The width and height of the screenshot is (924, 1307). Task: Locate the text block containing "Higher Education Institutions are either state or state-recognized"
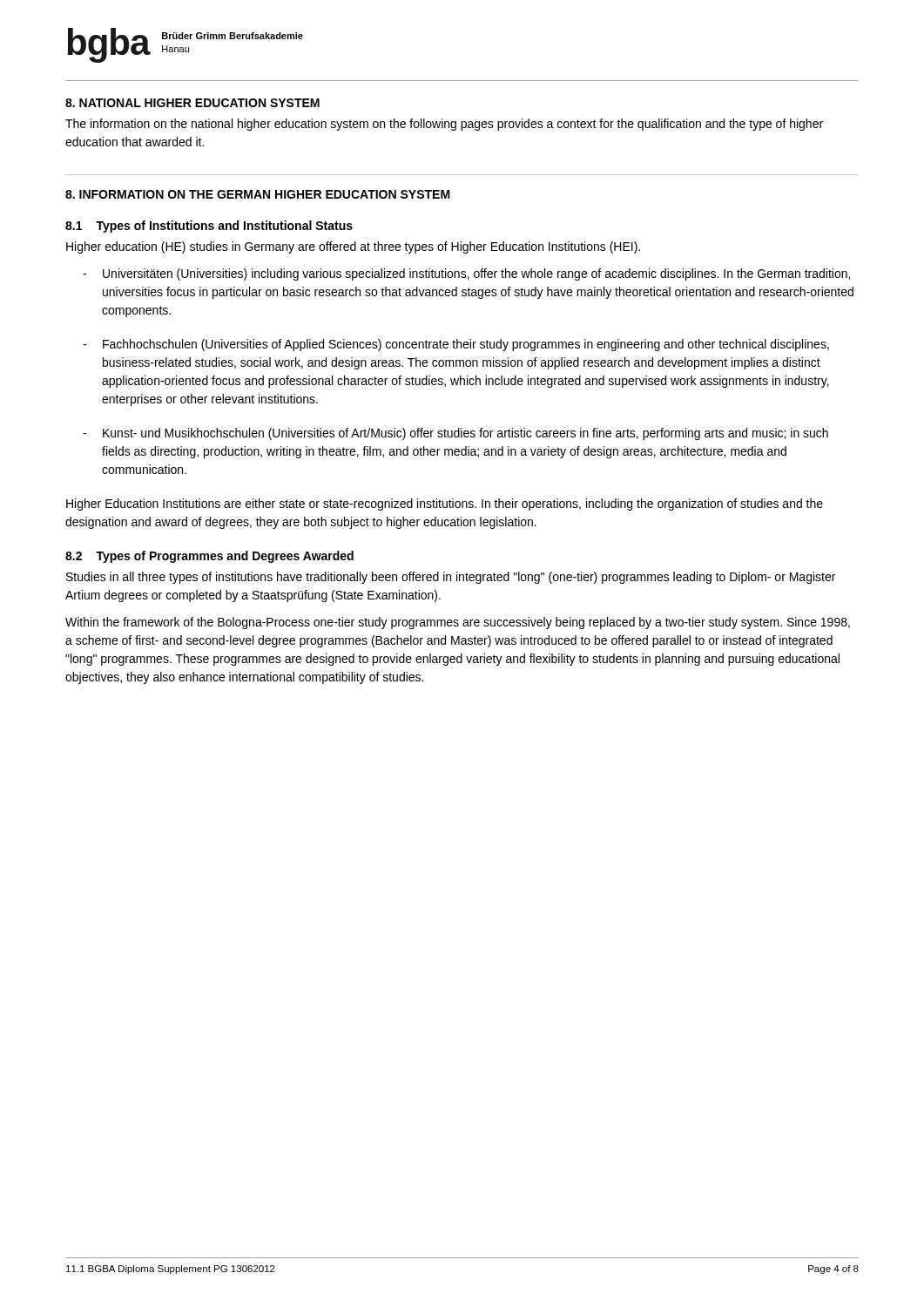[444, 513]
